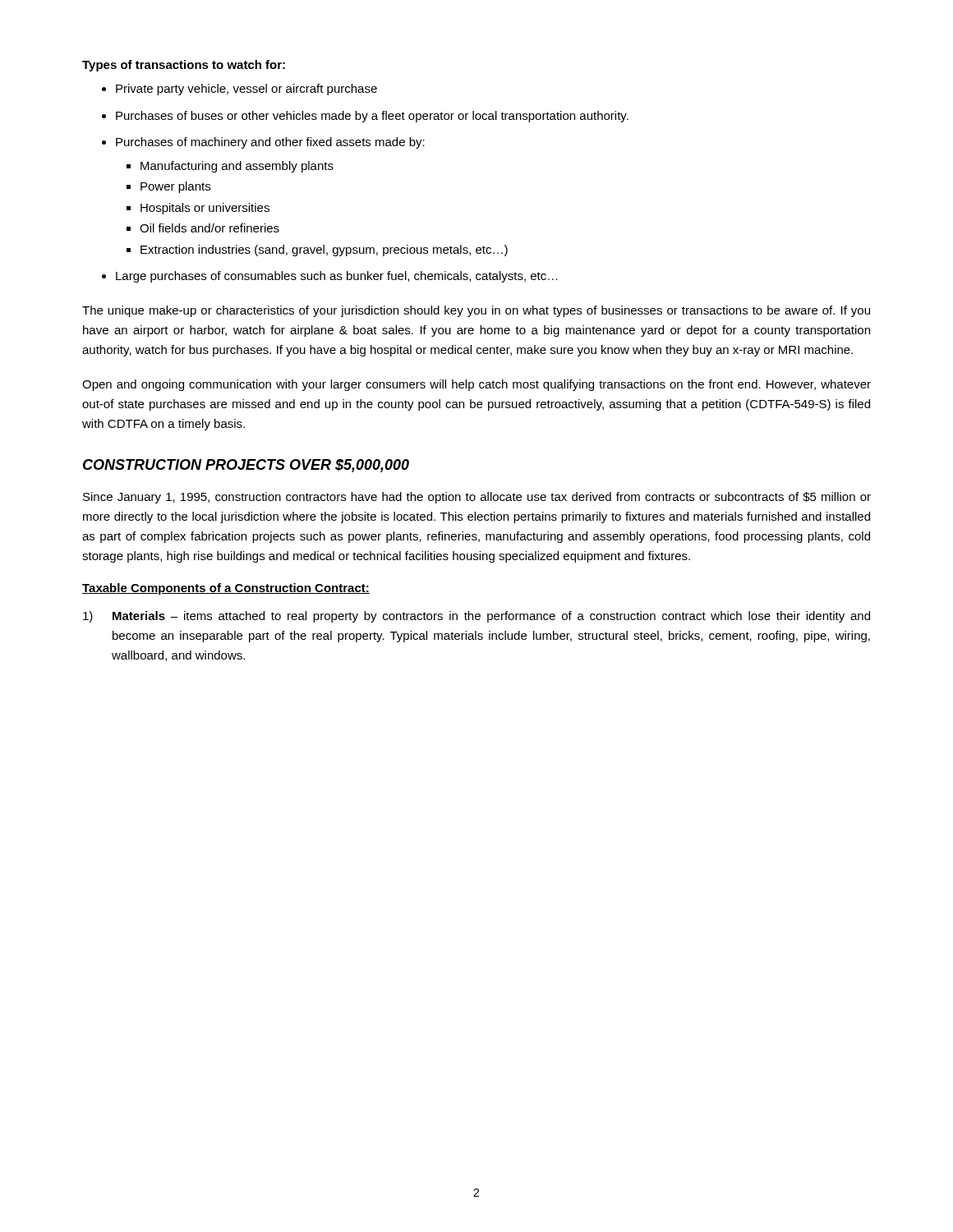The image size is (953, 1232).
Task: Locate the text "Manufacturing and assembly plants"
Action: 237,165
